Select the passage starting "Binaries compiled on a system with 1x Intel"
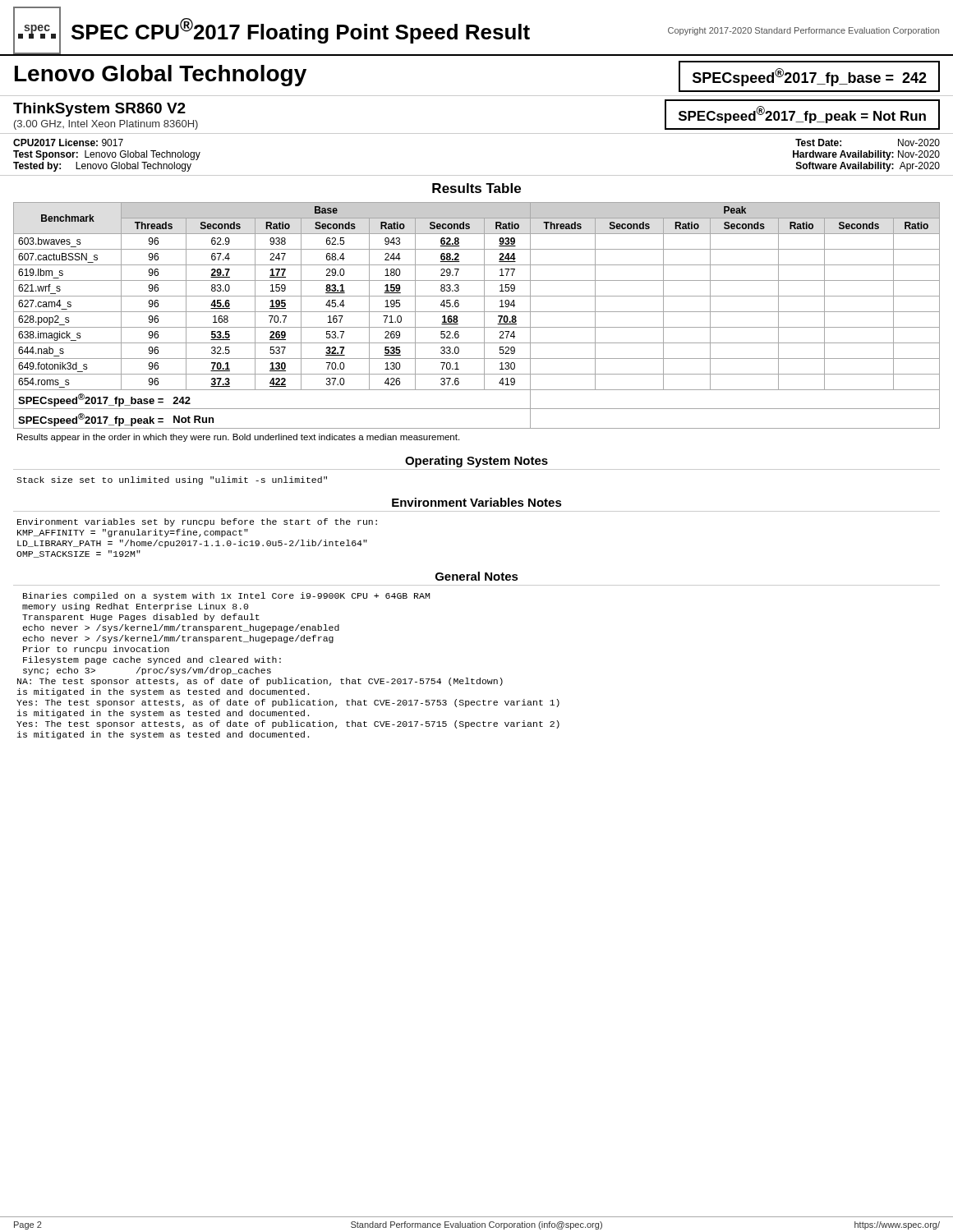Image resolution: width=953 pixels, height=1232 pixels. (x=289, y=665)
